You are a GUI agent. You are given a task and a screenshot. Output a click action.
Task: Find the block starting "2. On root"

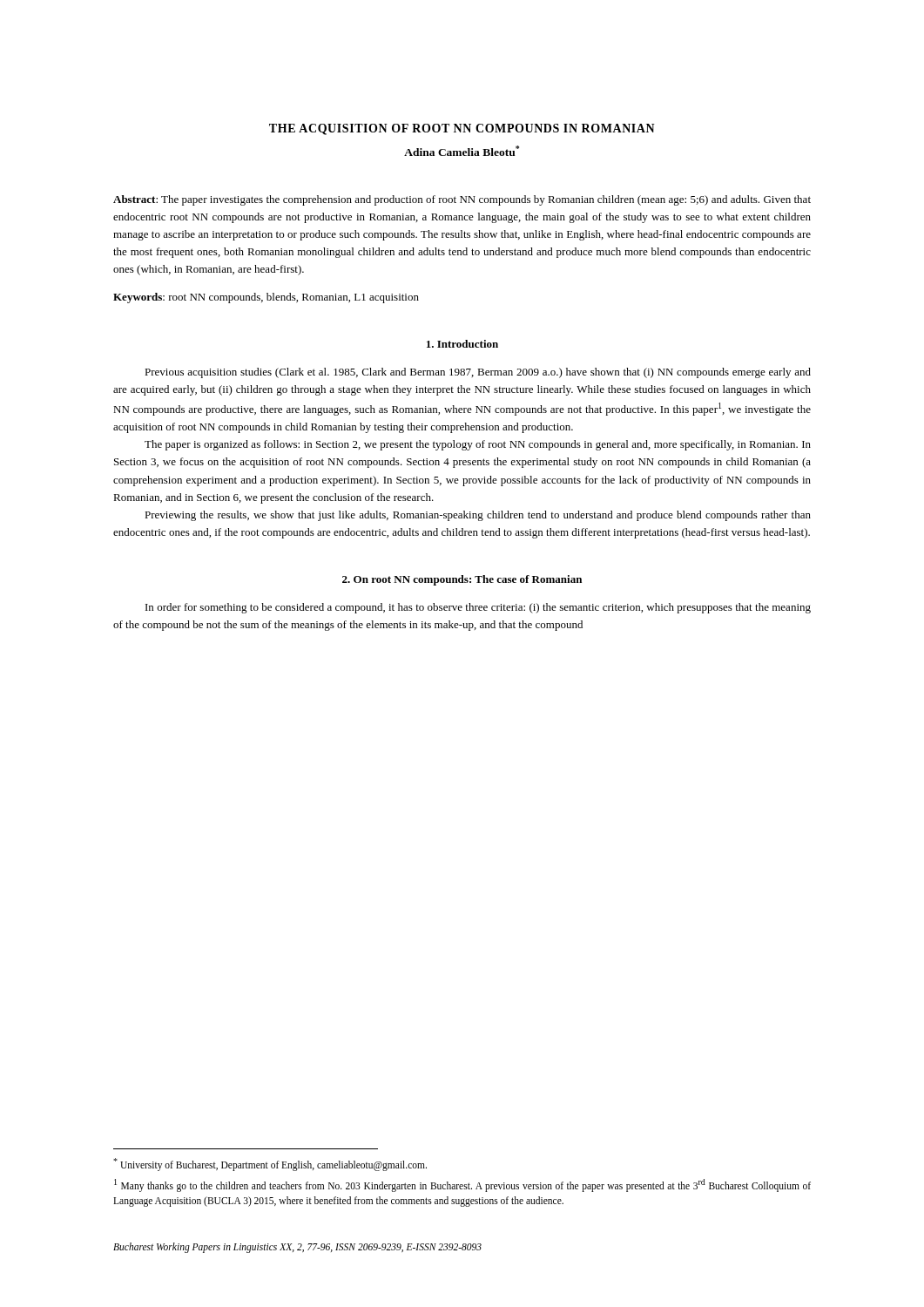click(x=462, y=579)
